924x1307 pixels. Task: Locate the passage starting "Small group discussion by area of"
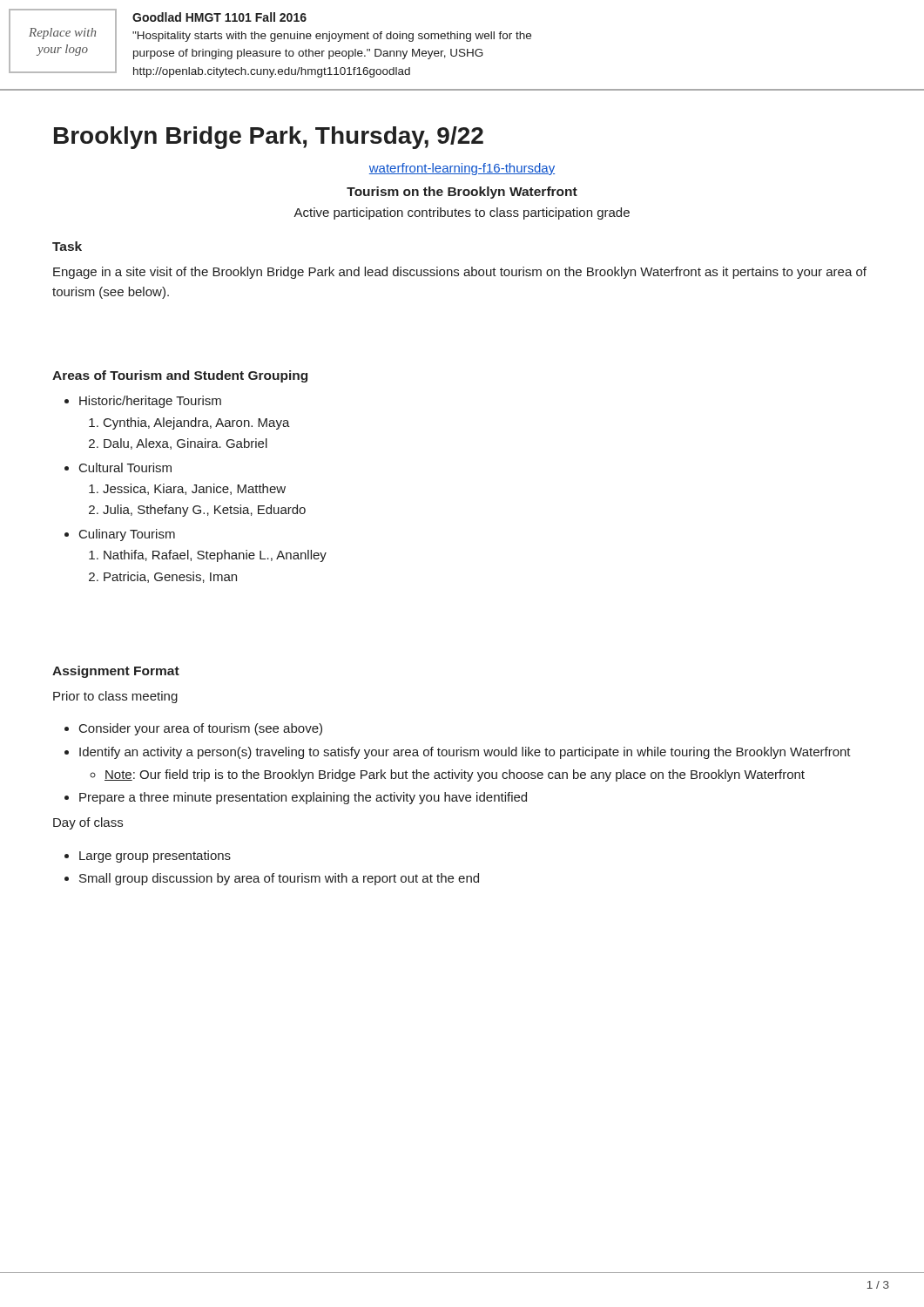click(x=475, y=878)
